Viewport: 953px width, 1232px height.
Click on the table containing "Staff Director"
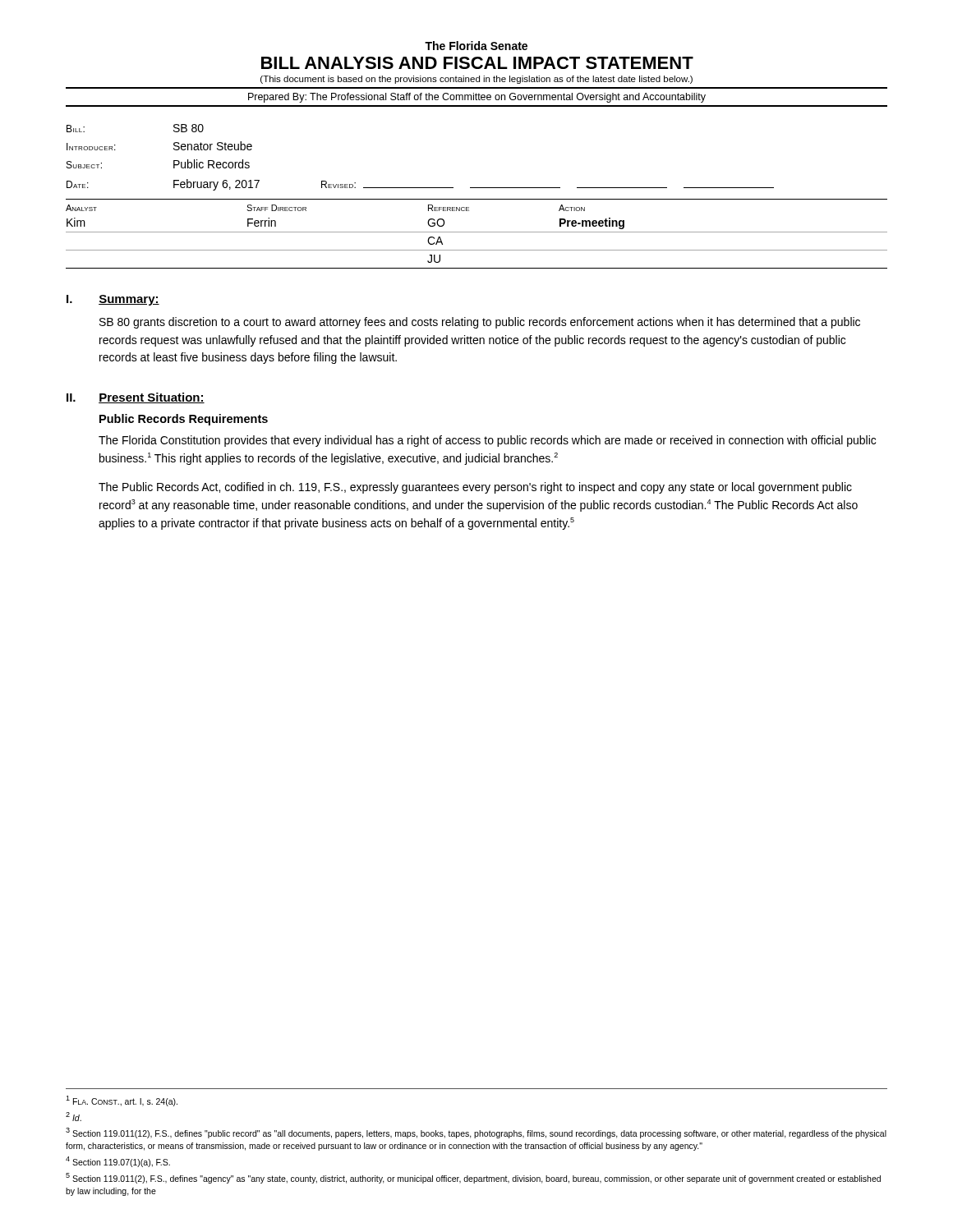(x=476, y=234)
